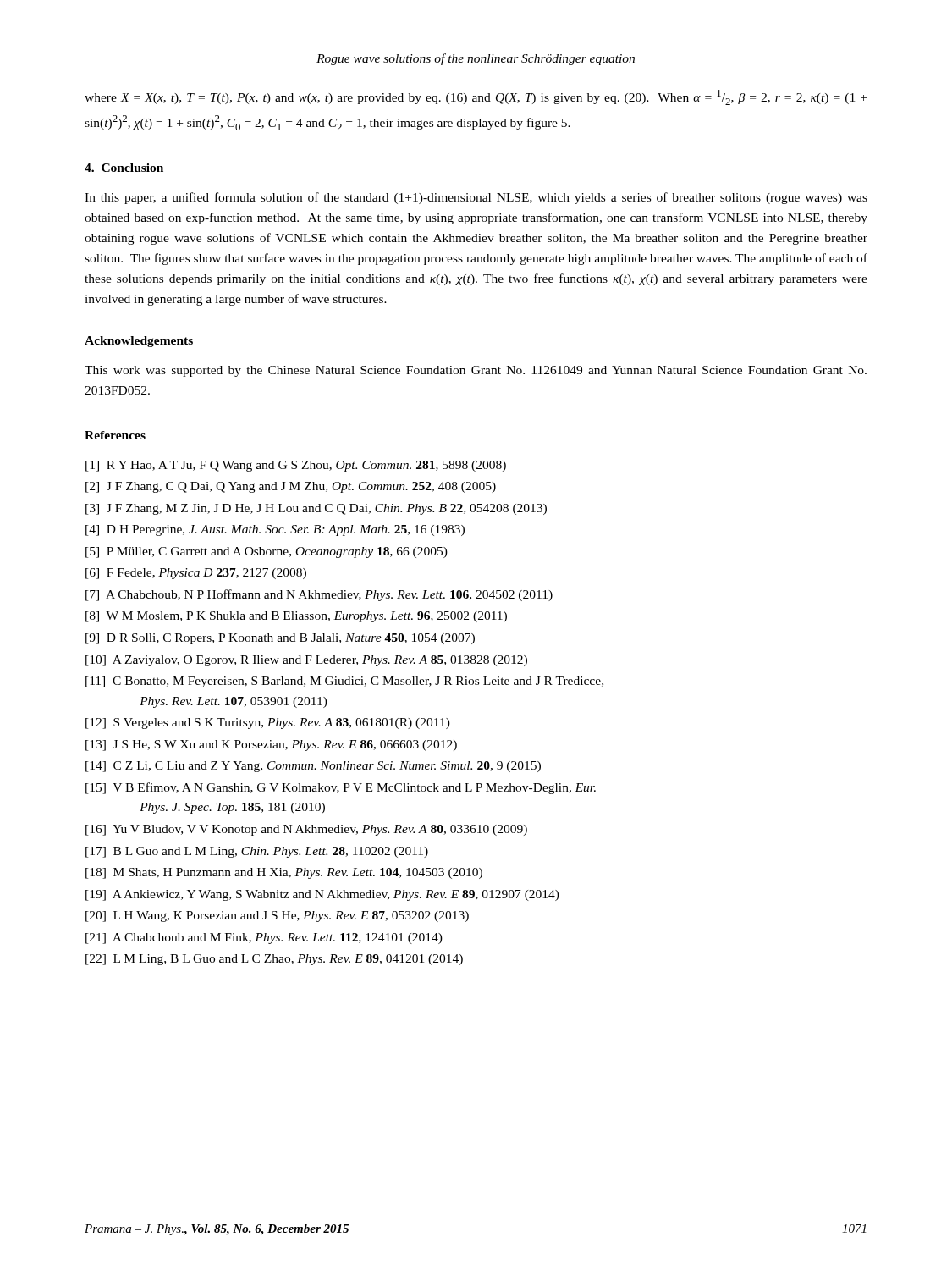
Task: Where is the passage that starts "[18] M Shats, H Punzmann"?
Action: pos(284,872)
